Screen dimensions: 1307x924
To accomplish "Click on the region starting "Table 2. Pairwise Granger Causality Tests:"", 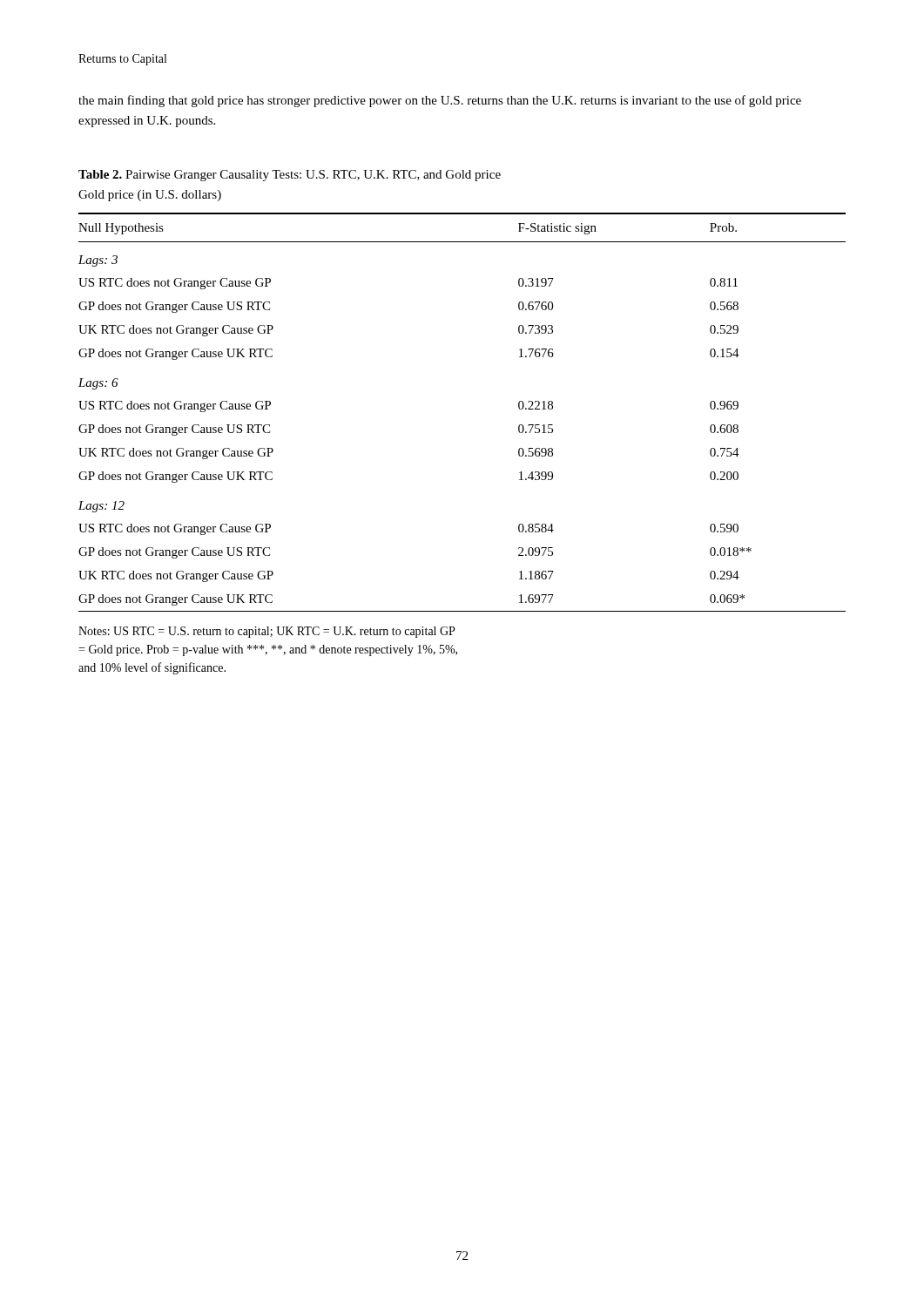I will point(290,184).
